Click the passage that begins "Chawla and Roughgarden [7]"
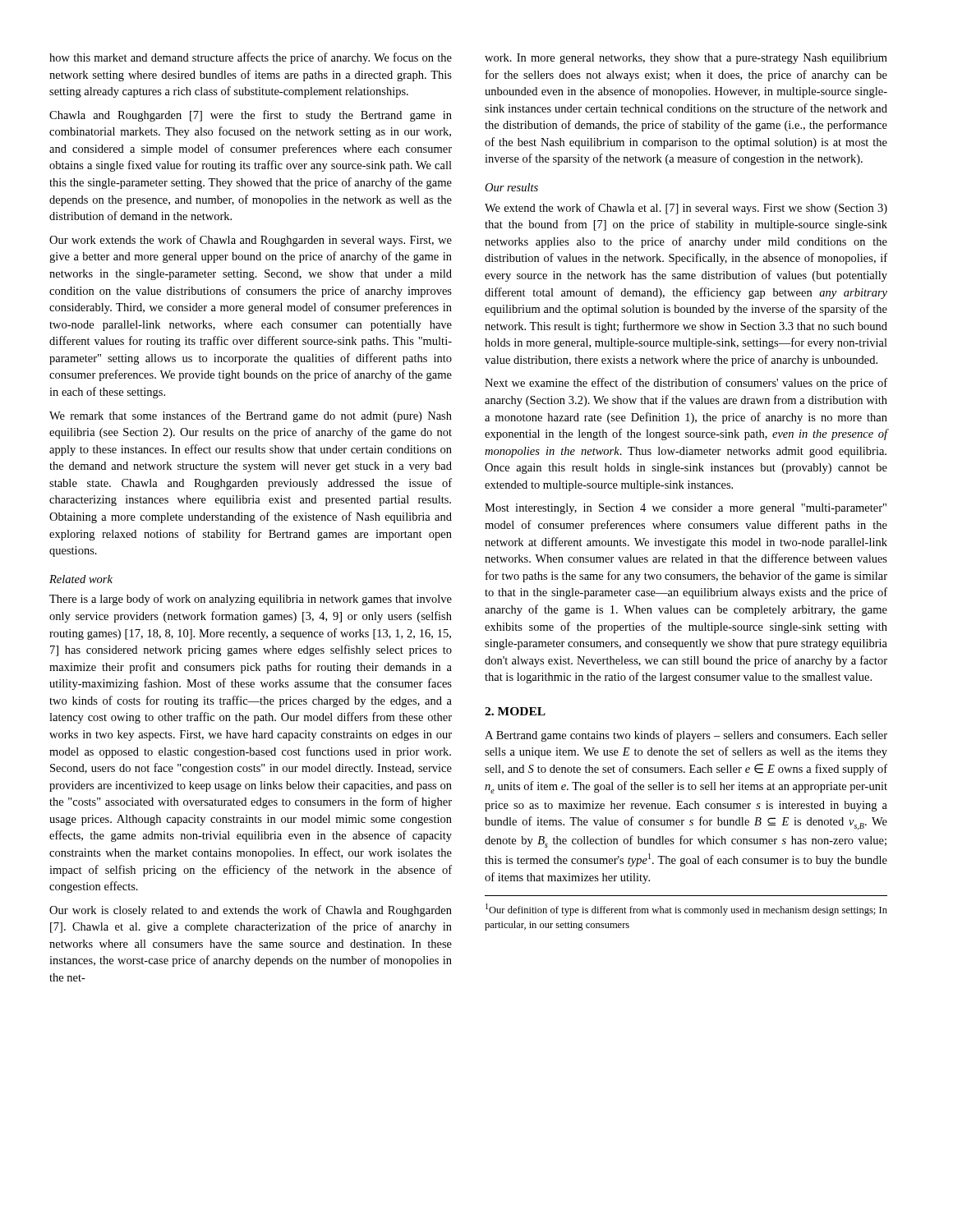 coord(251,166)
